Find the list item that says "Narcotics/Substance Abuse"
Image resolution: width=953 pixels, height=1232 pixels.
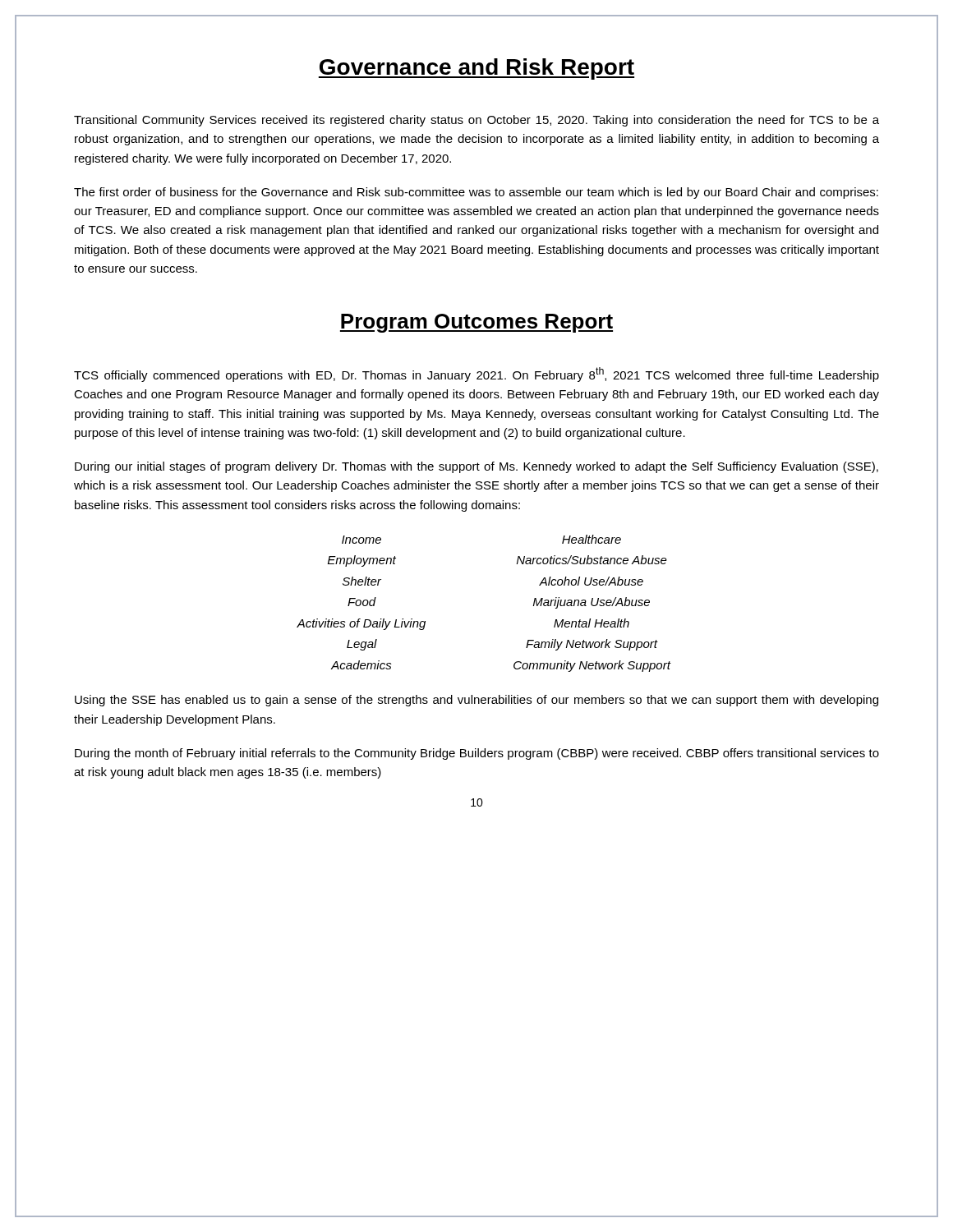pyautogui.click(x=592, y=560)
